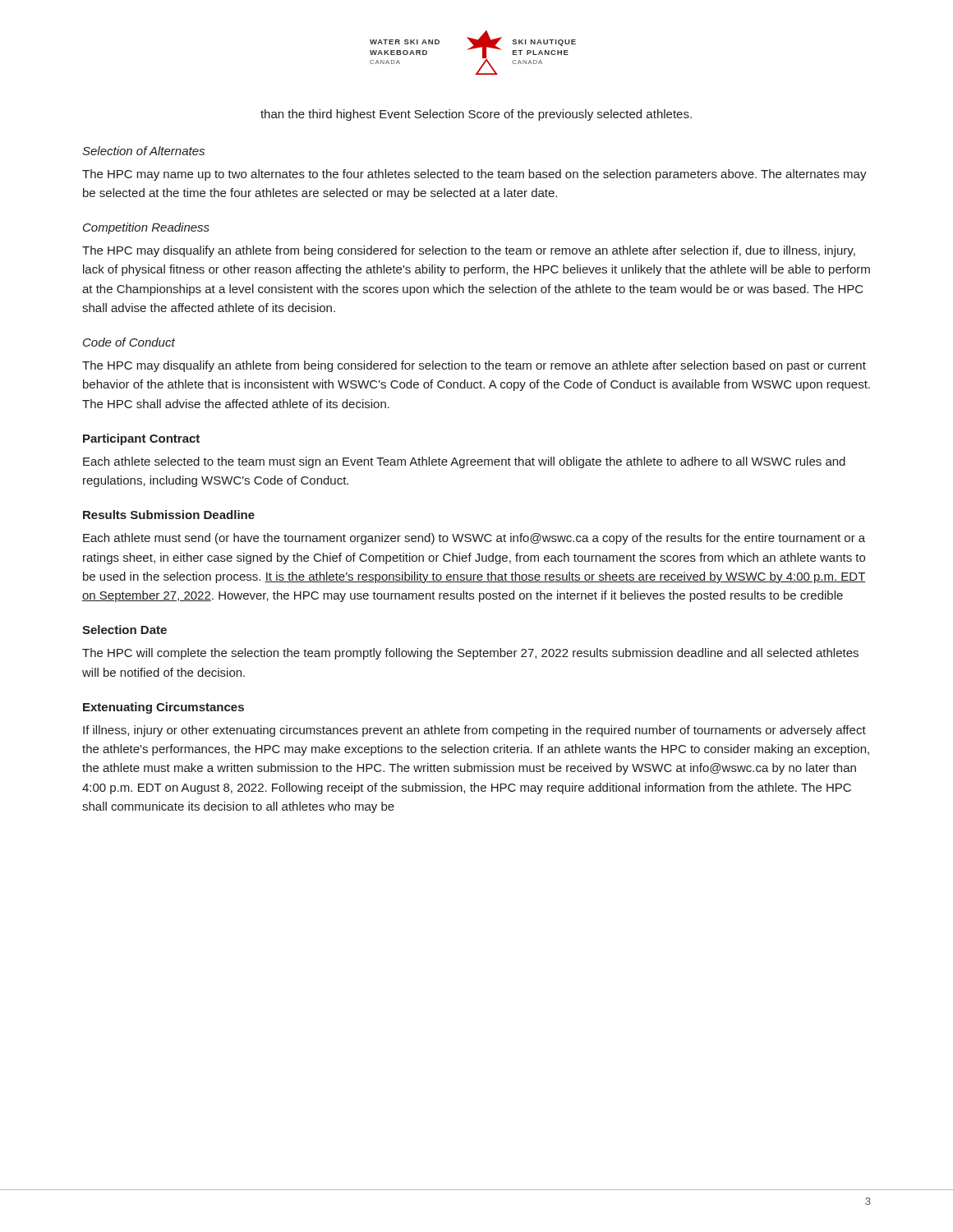Click on the block starting "Competition Readiness"
Screen dimensions: 1232x953
click(x=146, y=227)
